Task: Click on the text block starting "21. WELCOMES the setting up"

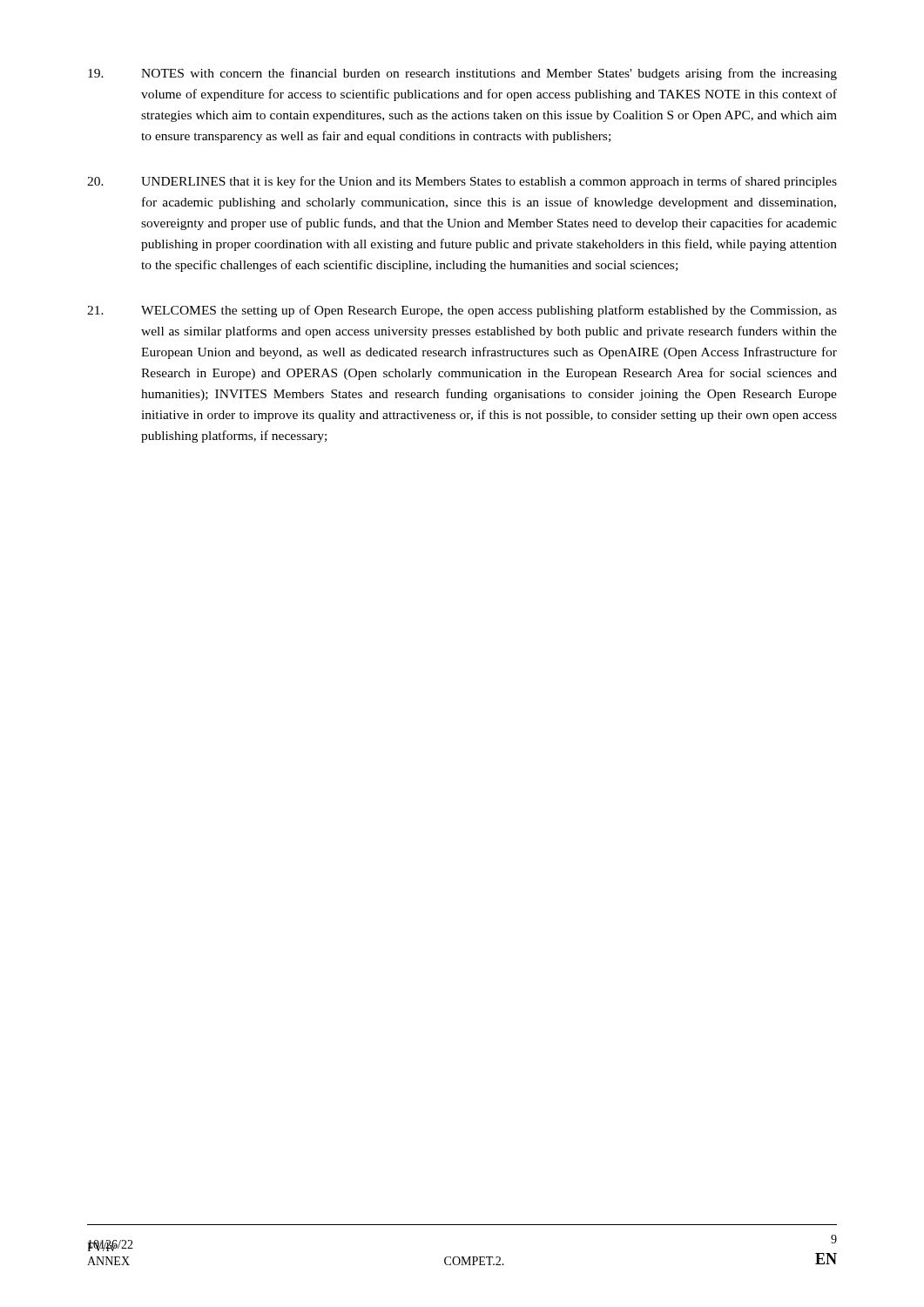Action: (x=462, y=373)
